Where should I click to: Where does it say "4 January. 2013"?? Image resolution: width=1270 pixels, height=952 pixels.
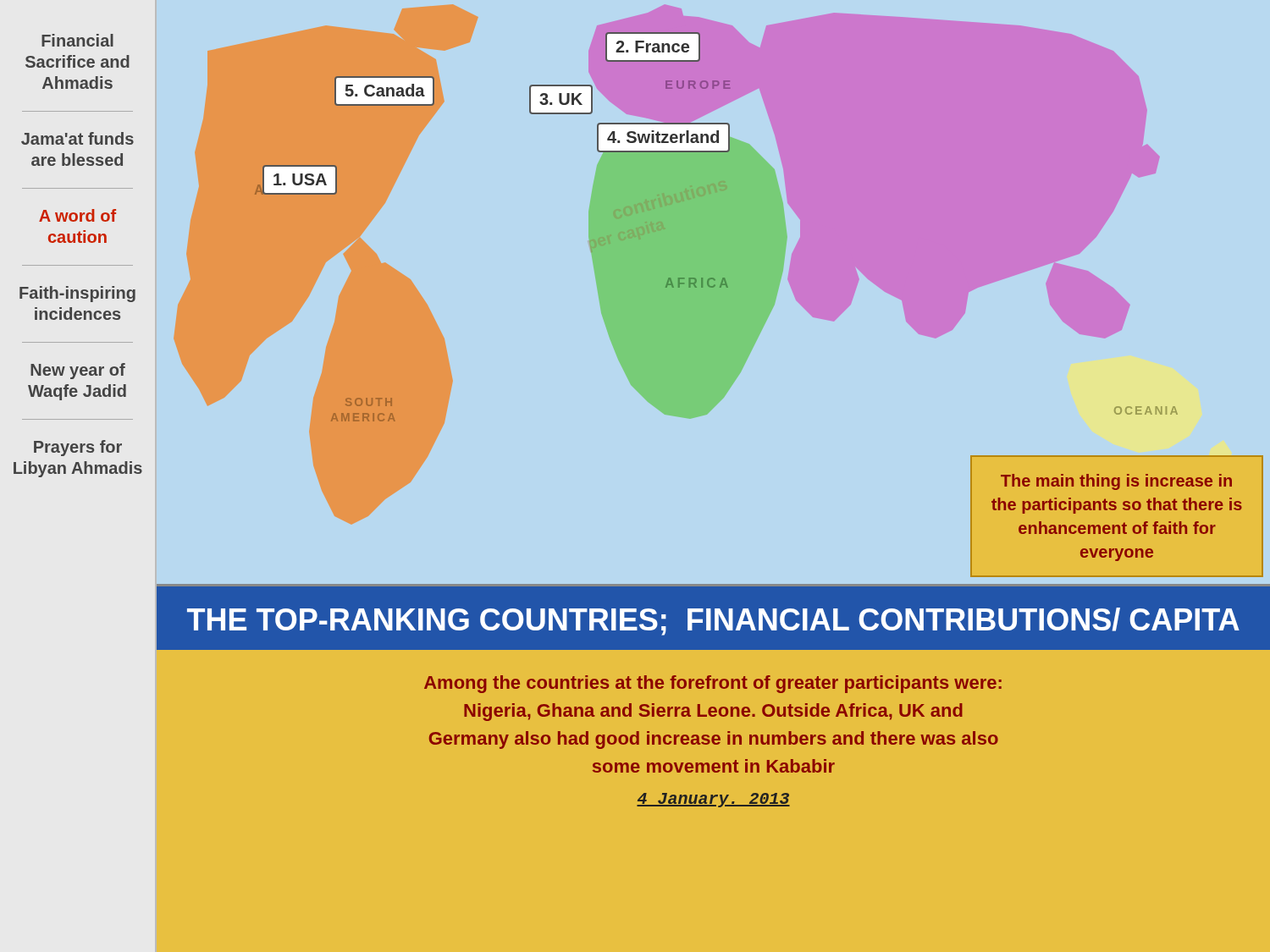click(713, 799)
